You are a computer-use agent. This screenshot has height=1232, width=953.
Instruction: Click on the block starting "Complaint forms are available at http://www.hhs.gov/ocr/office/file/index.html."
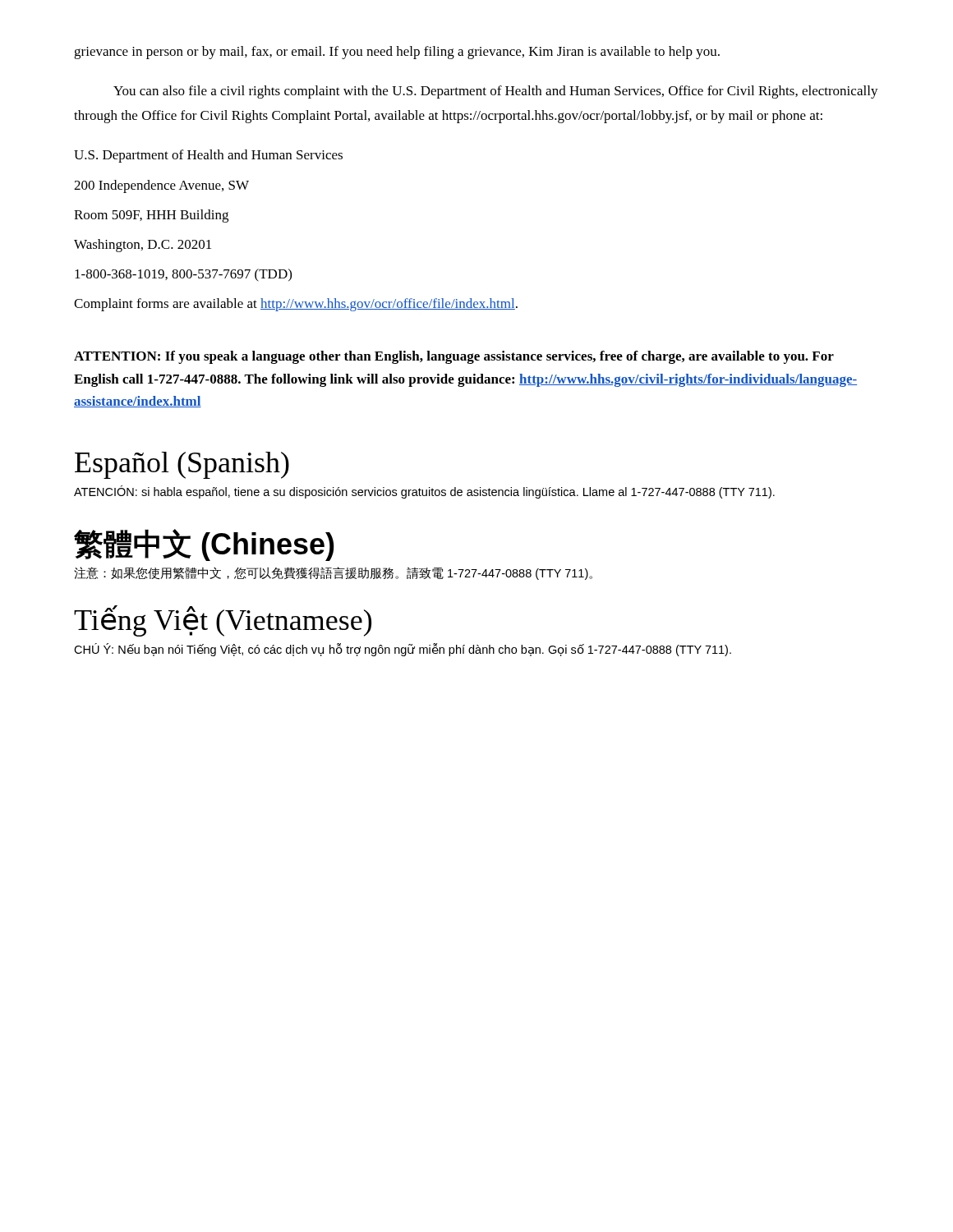[296, 303]
